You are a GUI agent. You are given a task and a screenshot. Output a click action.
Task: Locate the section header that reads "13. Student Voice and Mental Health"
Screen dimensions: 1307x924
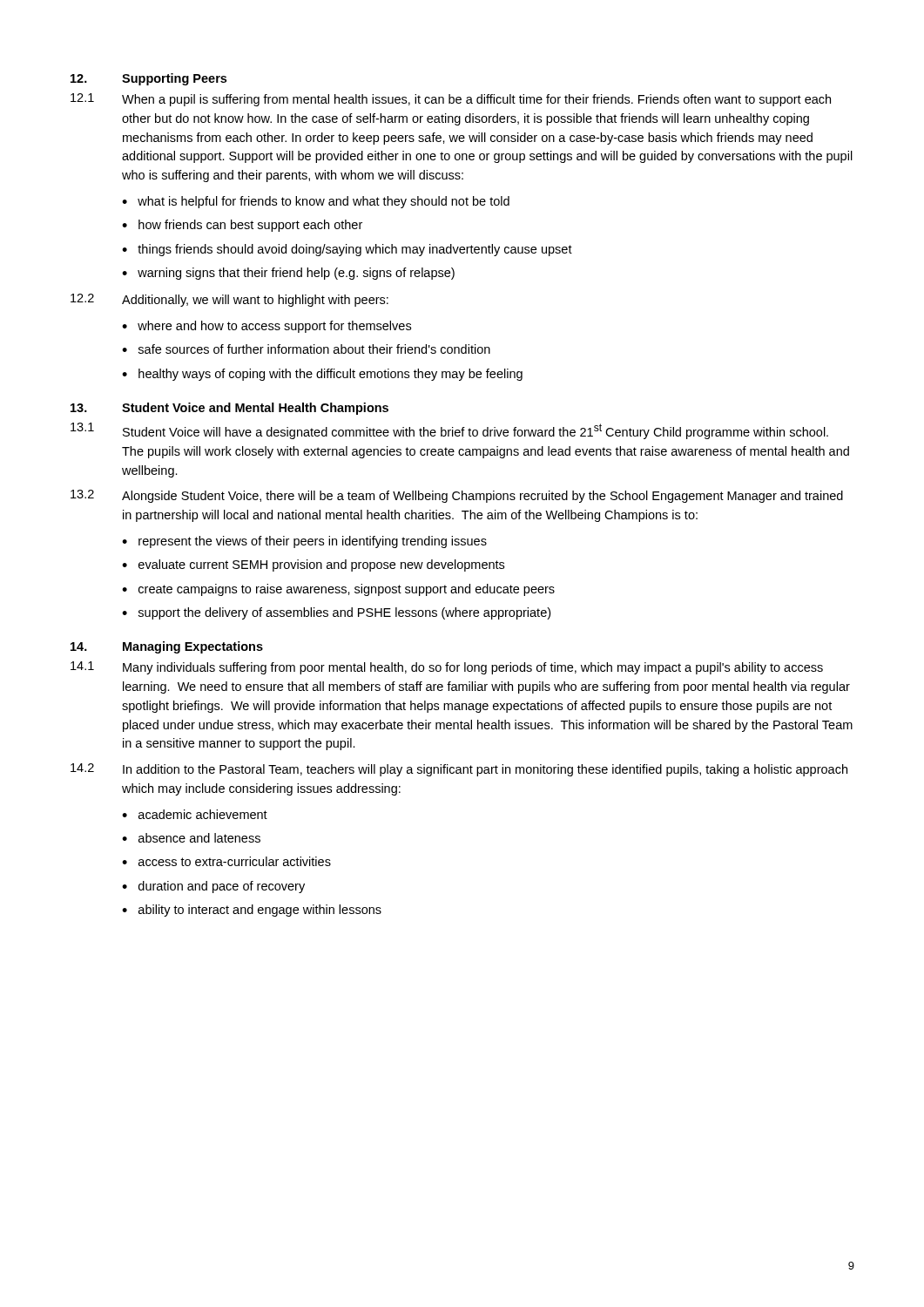point(229,408)
